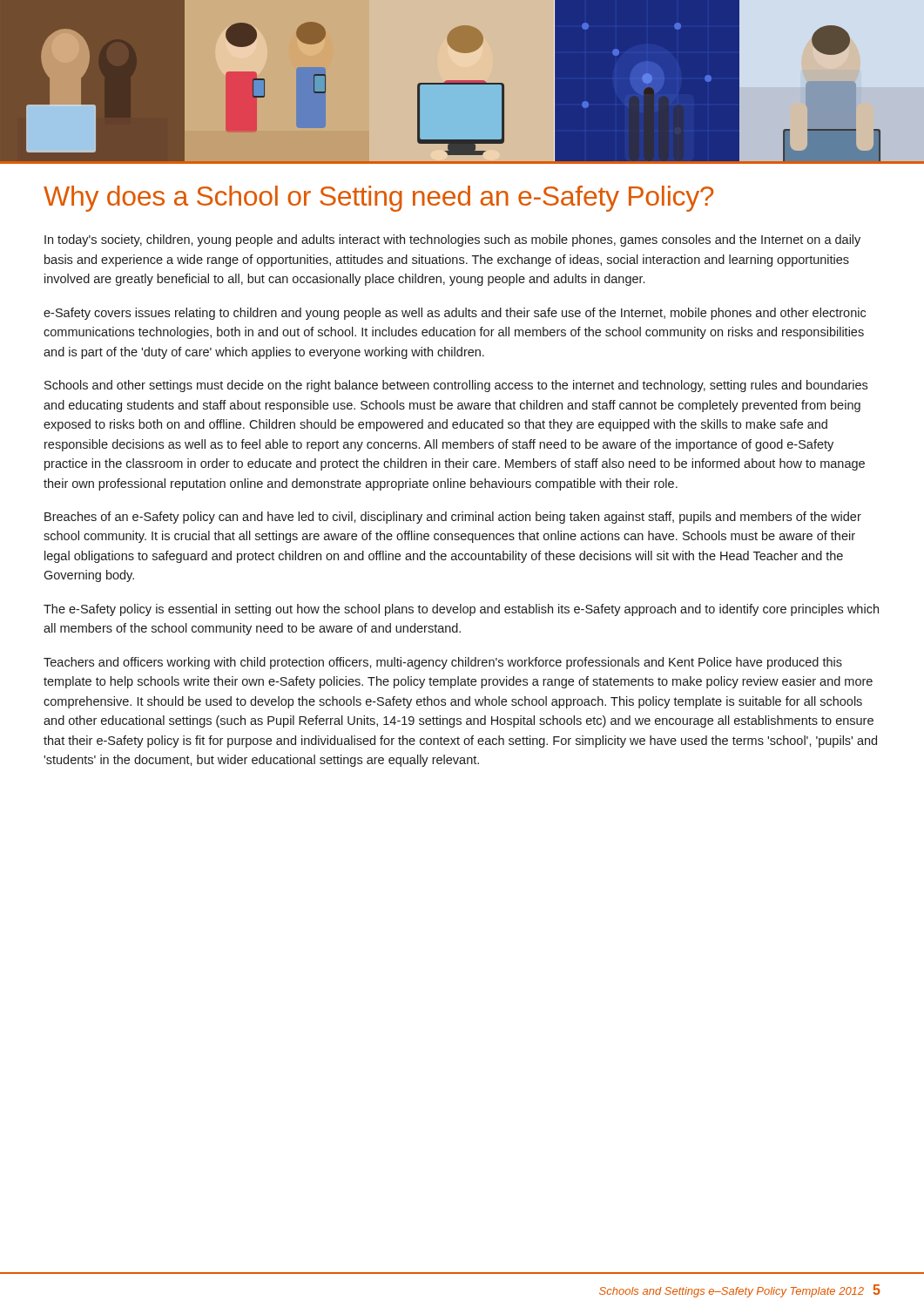Locate the text starting "In today's society,"
Image resolution: width=924 pixels, height=1307 pixels.
(x=452, y=260)
